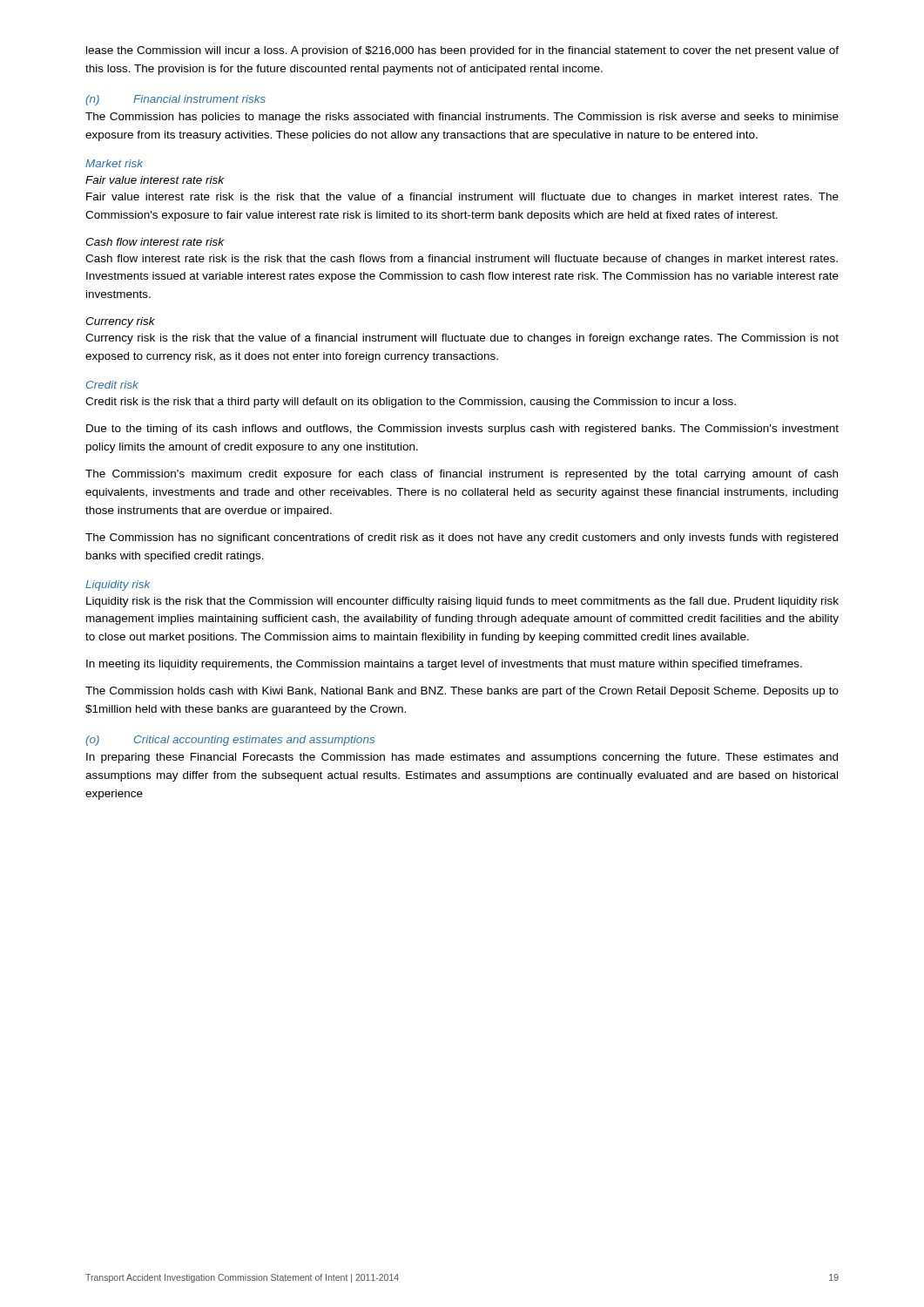Viewport: 924px width, 1307px height.
Task: Find the section header that reads "(n) Financial instrument risks"
Action: click(176, 99)
